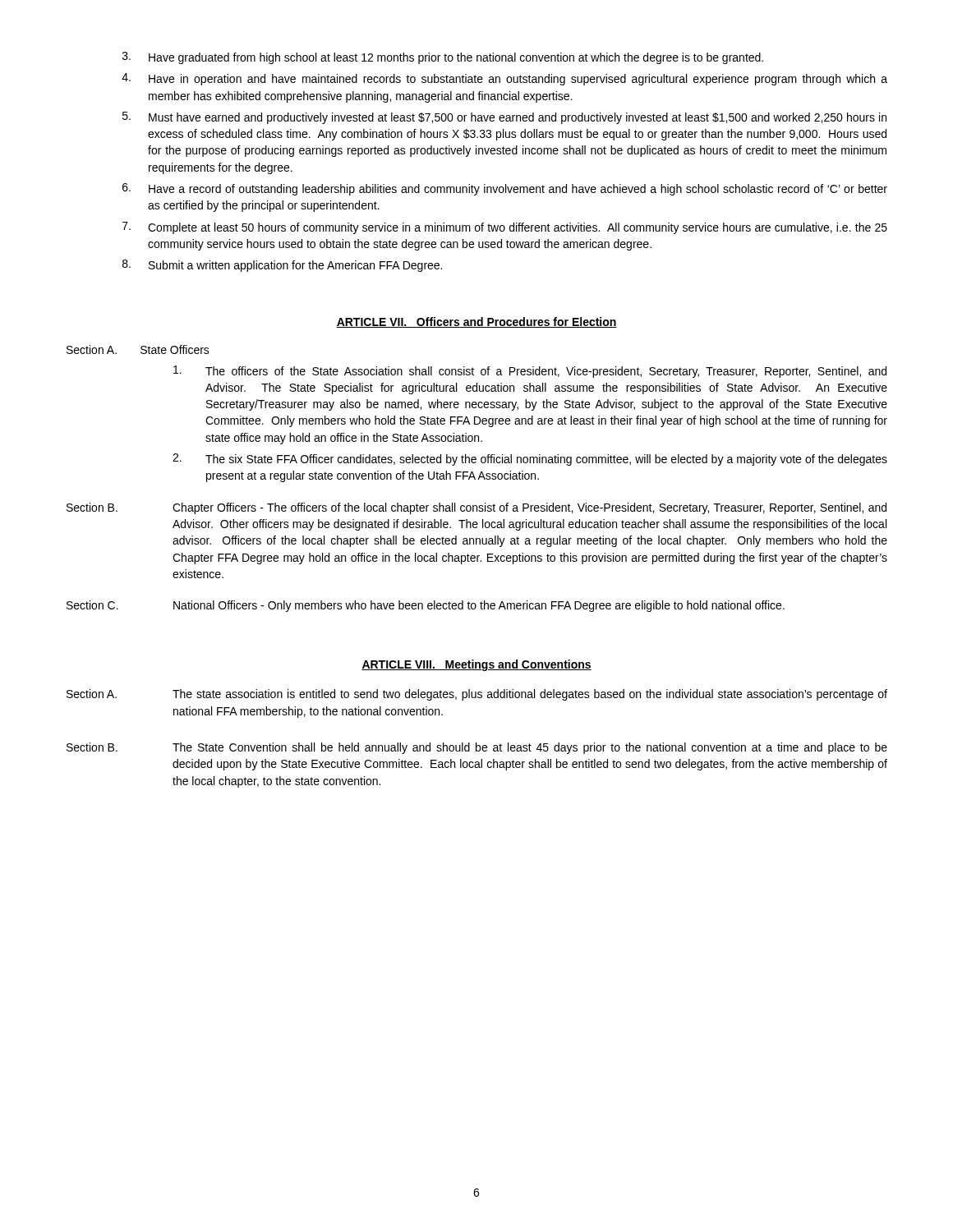Point to the block beginning "Section C. National Officers - Only members who"

click(476, 606)
